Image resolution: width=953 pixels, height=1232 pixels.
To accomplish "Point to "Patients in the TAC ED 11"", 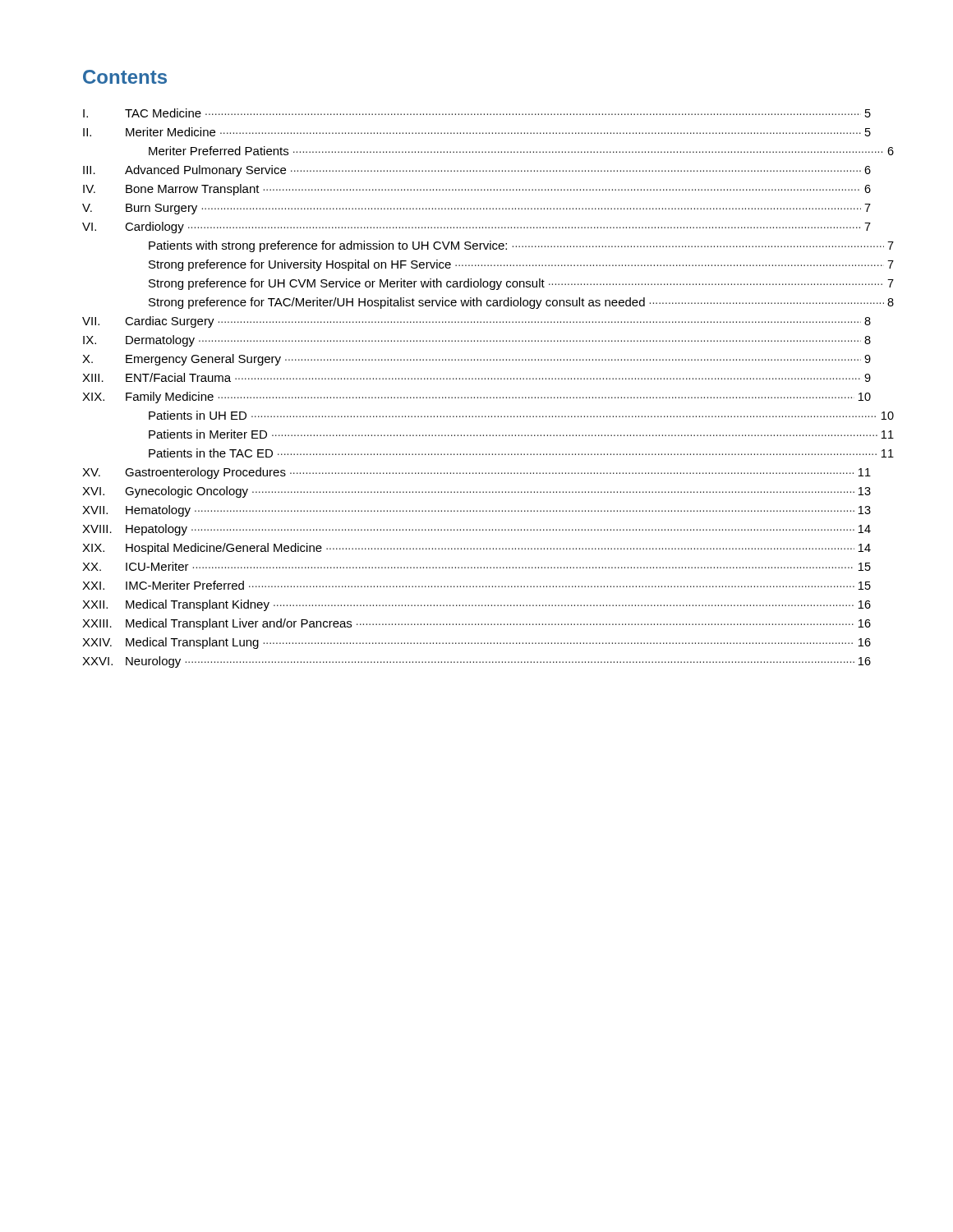I will coord(476,453).
